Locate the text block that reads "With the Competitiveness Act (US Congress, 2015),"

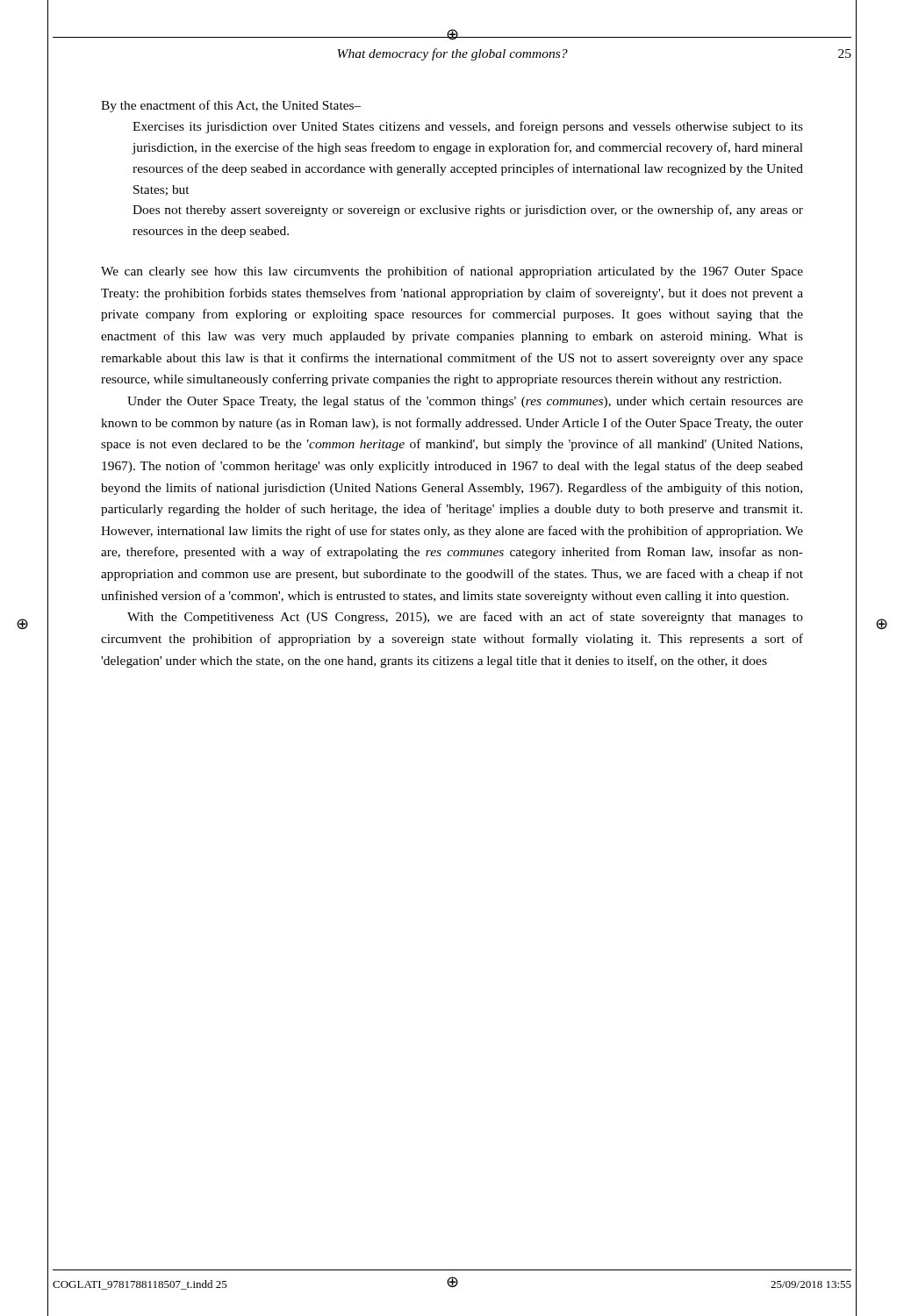pyautogui.click(x=452, y=639)
